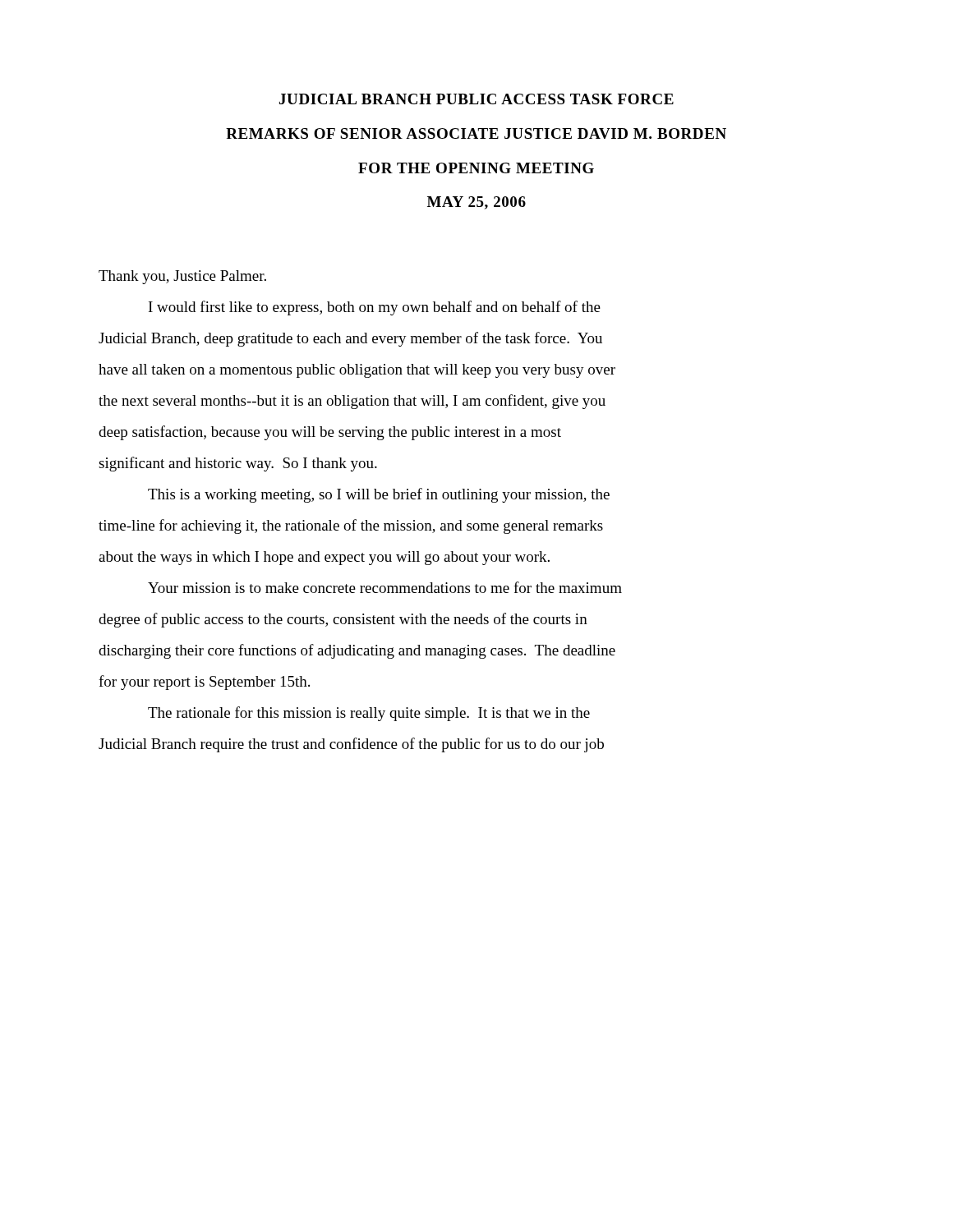Screen dimensions: 1232x953
Task: Click the passage that begins "have all taken"
Action: point(357,369)
